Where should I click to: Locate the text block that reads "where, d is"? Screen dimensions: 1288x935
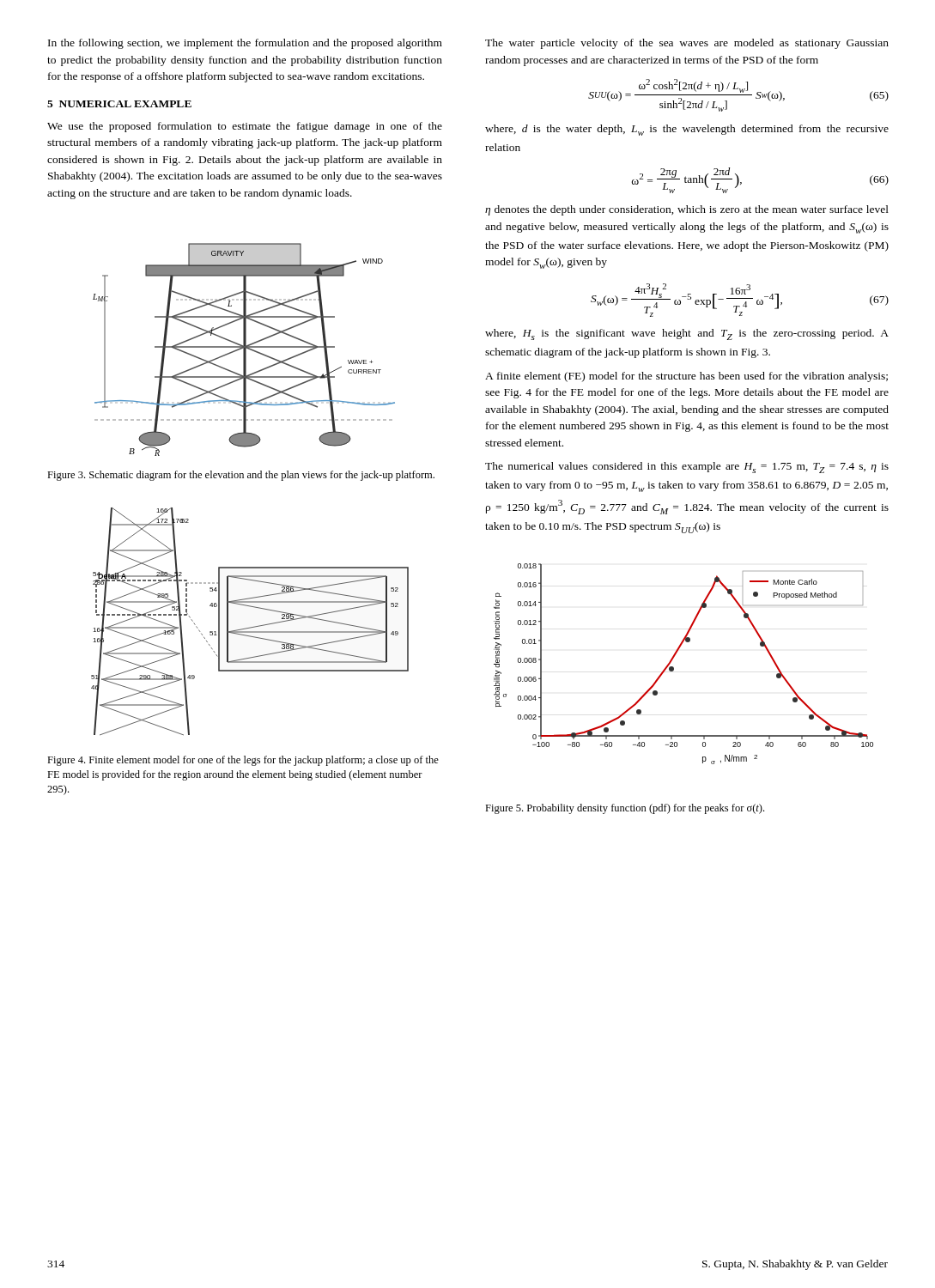[687, 138]
